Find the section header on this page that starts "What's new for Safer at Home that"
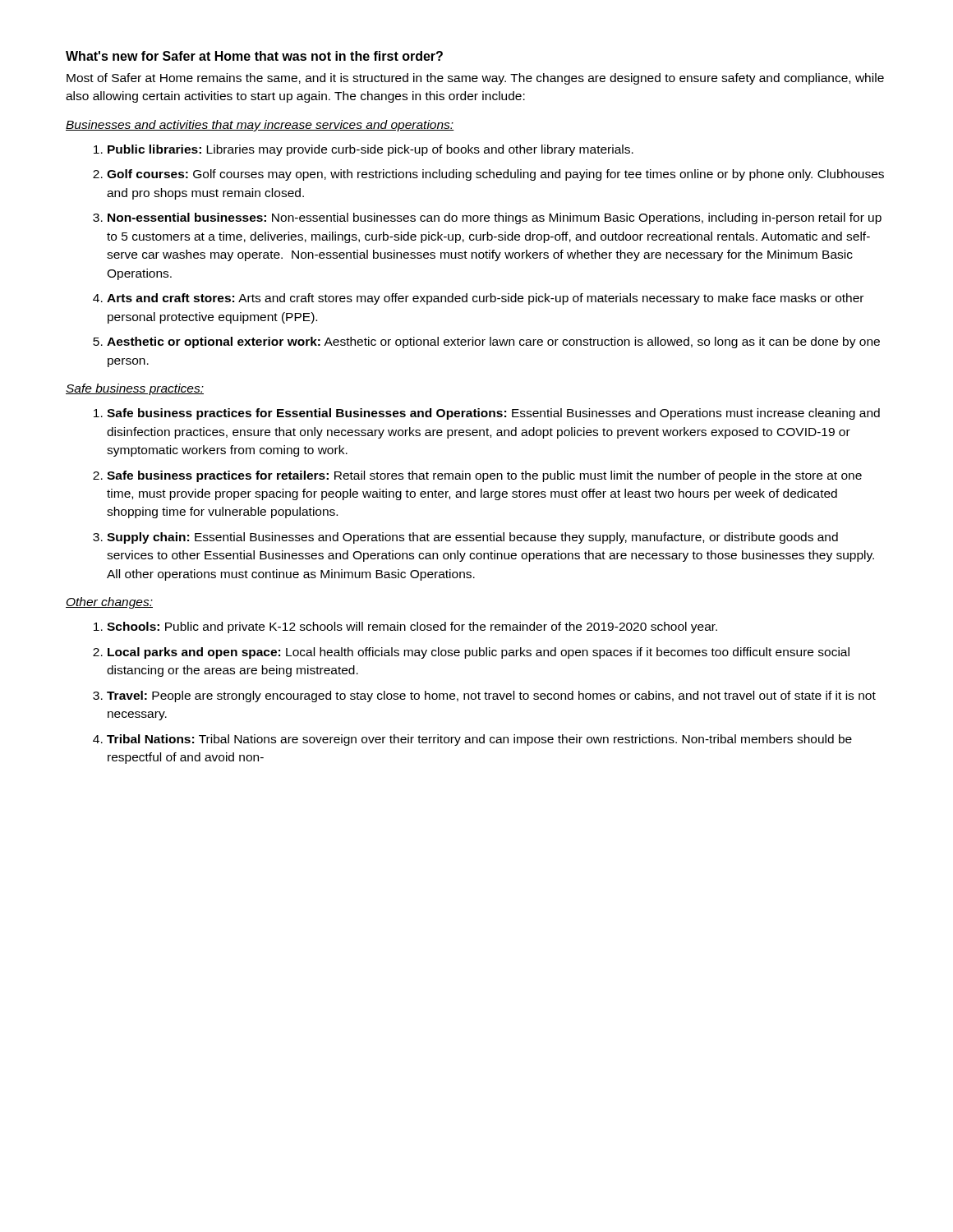This screenshot has width=953, height=1232. click(255, 56)
